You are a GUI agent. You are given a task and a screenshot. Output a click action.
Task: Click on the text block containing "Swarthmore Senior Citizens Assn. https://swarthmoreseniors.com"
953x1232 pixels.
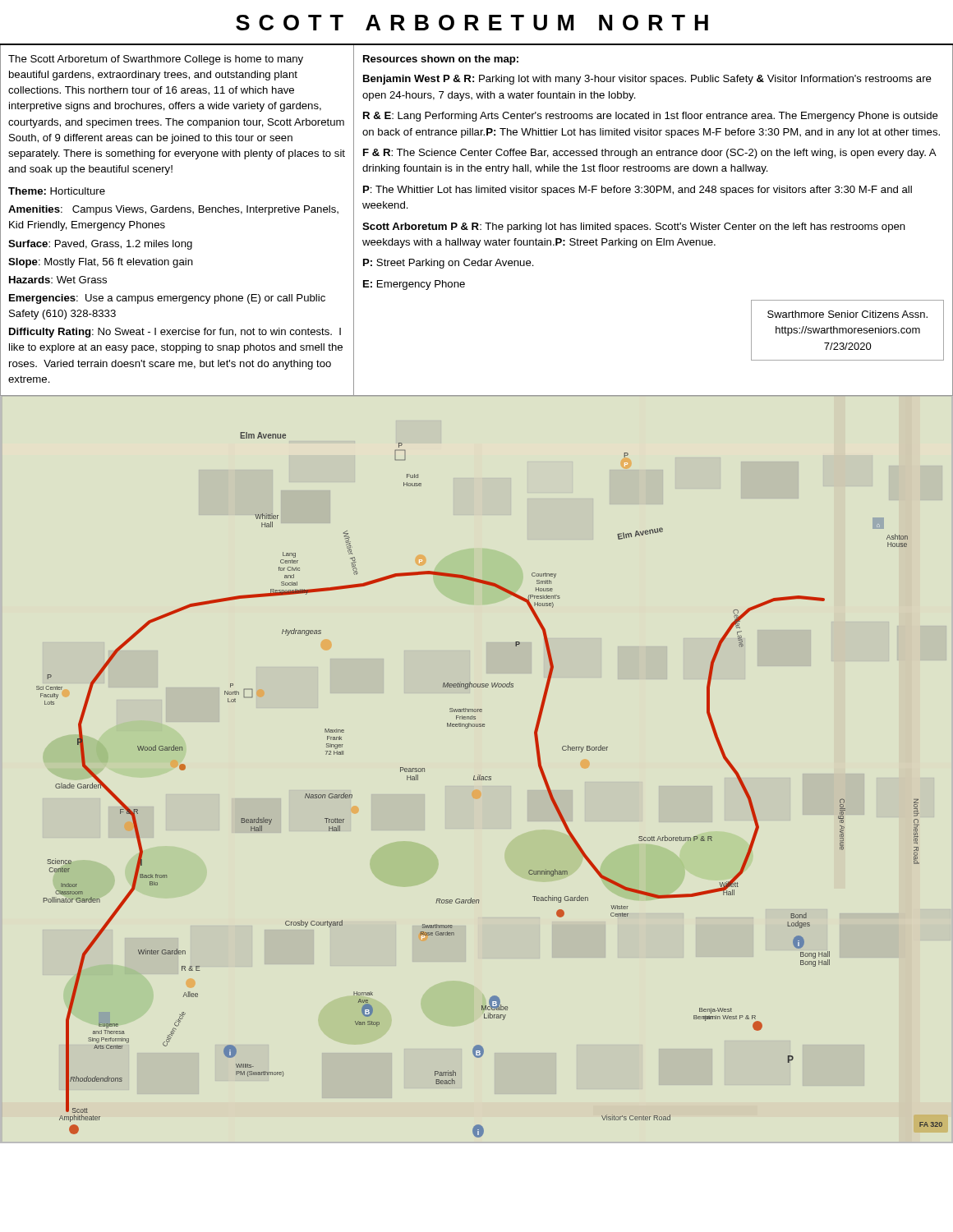(x=848, y=330)
